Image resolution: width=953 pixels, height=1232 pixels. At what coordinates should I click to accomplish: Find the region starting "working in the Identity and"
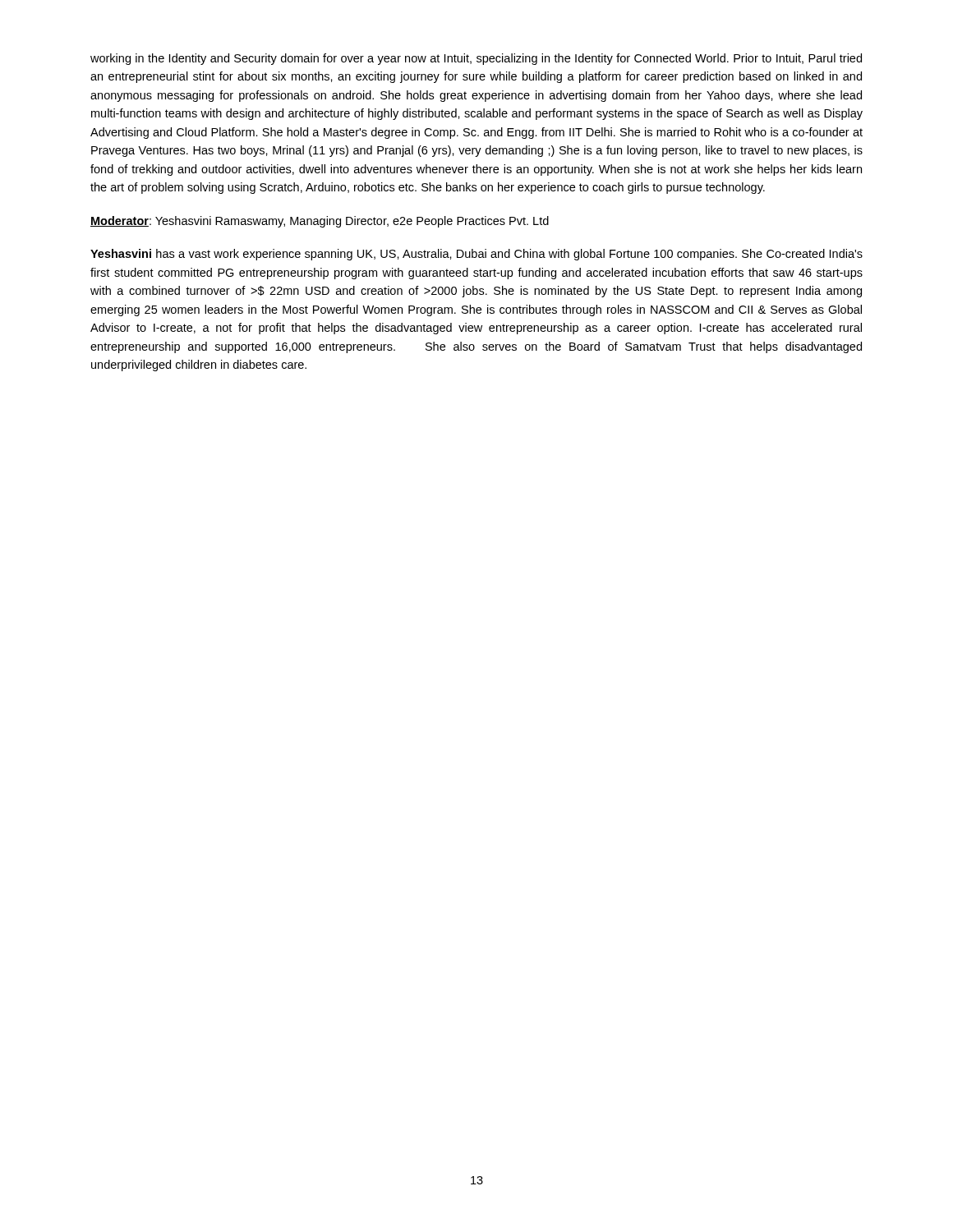click(476, 123)
